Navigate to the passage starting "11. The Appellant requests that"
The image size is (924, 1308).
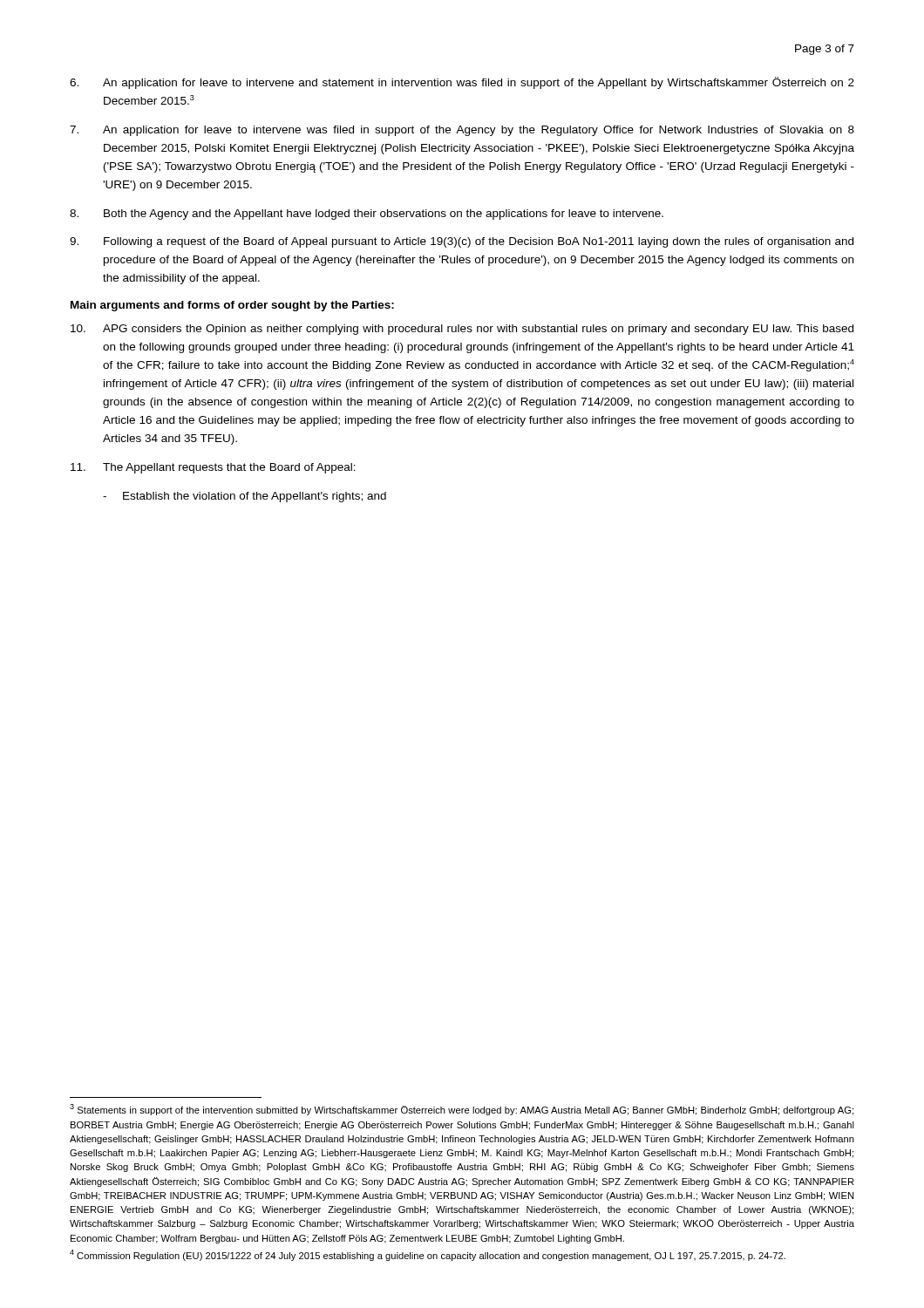pyautogui.click(x=213, y=468)
